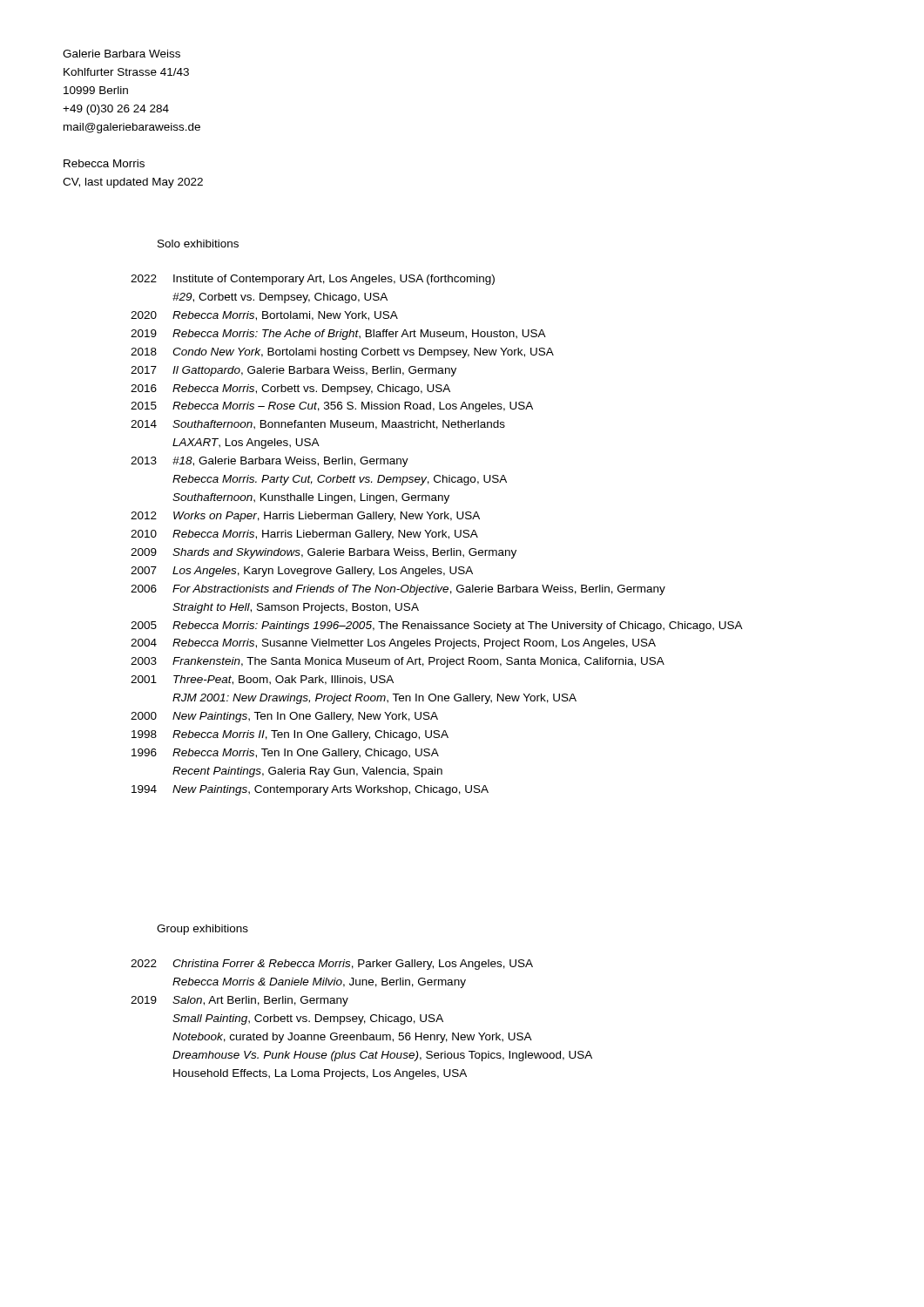Point to the block beginning "2013 #18, Galerie Barbara Weiss, Berlin, Germany"
The width and height of the screenshot is (924, 1307).
[455, 480]
